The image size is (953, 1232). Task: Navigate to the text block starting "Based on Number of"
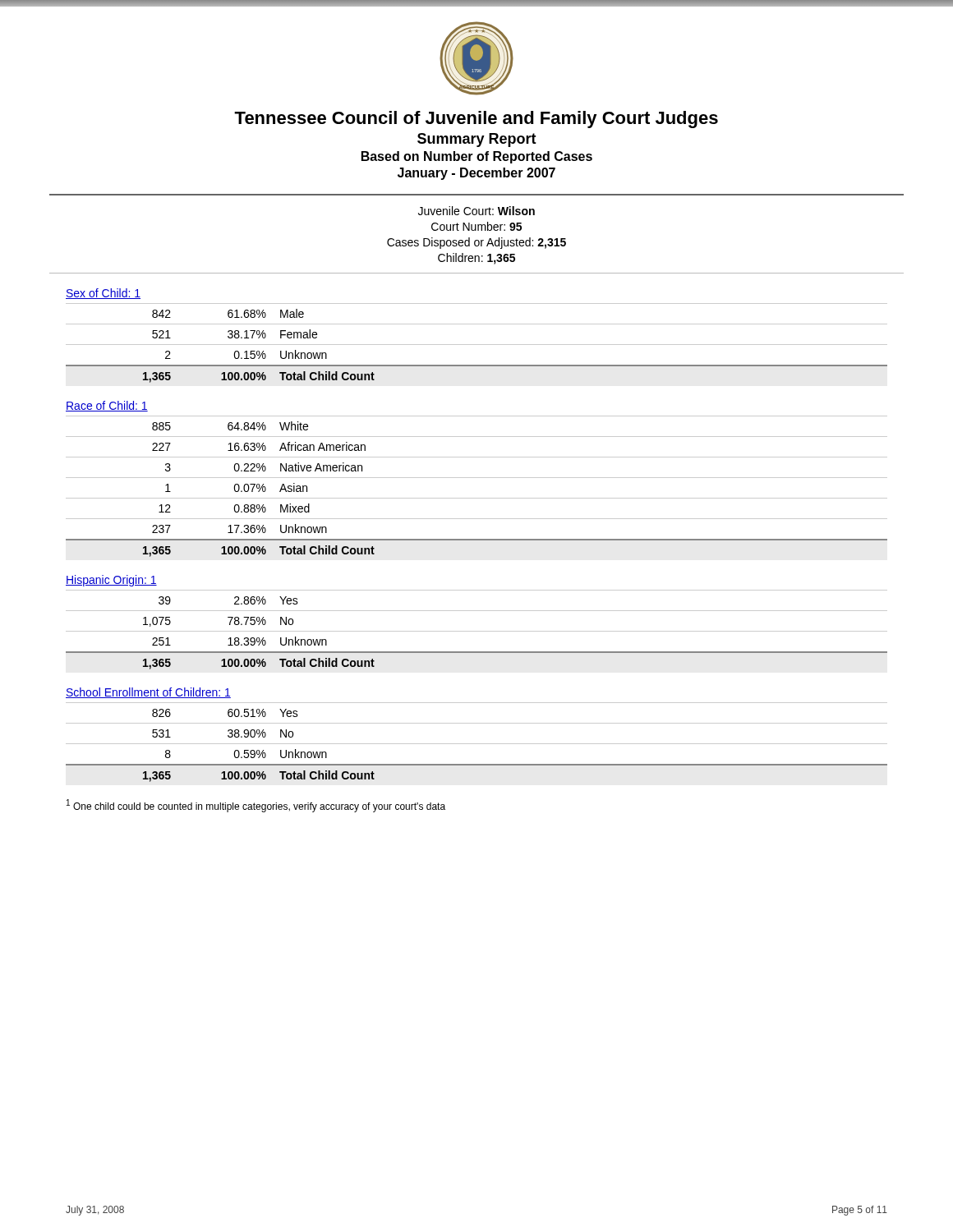(x=476, y=156)
